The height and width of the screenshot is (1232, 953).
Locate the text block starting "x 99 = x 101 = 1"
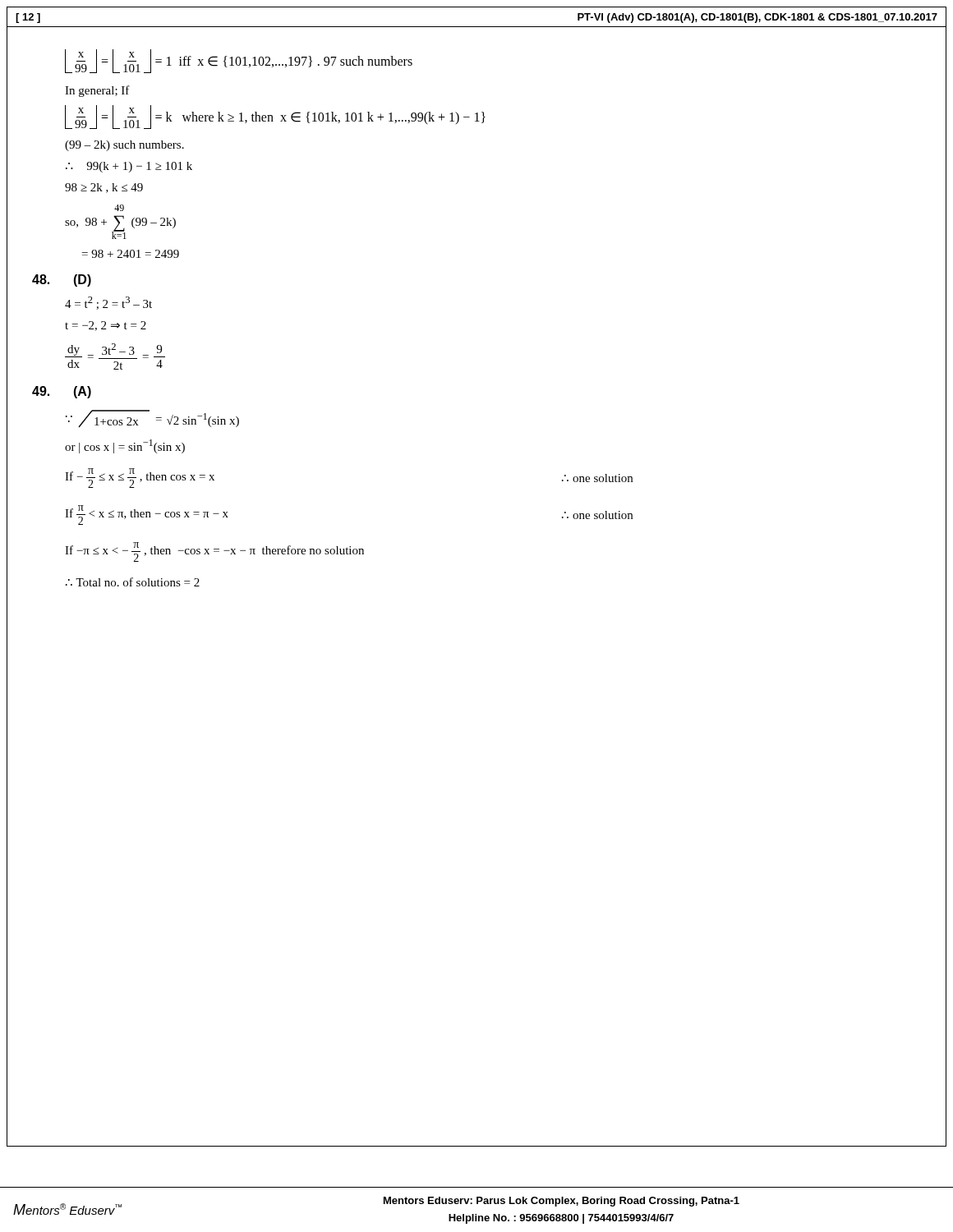239,61
